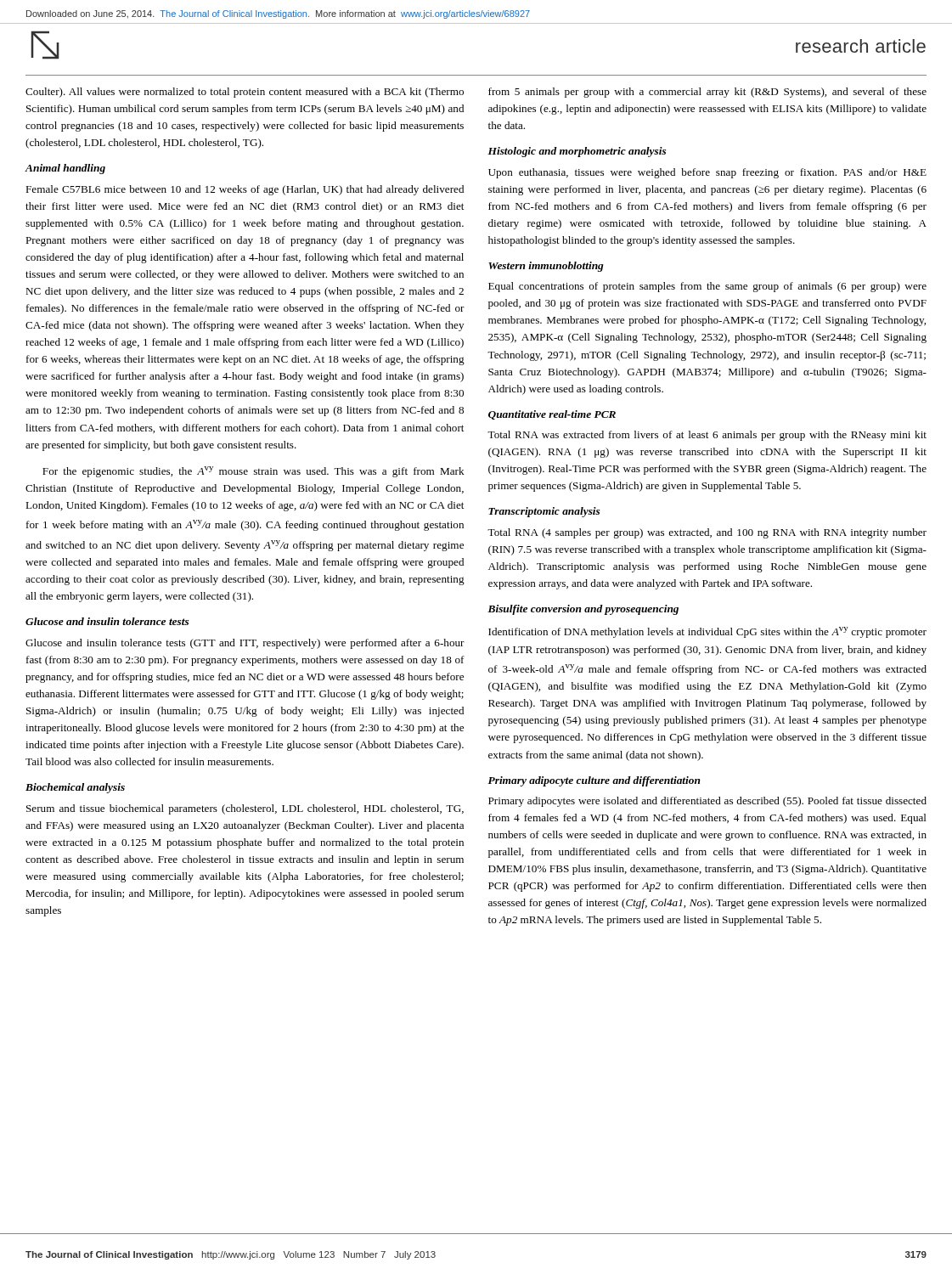
Task: Locate the section header containing "Biochemical analysis"
Action: coord(75,787)
